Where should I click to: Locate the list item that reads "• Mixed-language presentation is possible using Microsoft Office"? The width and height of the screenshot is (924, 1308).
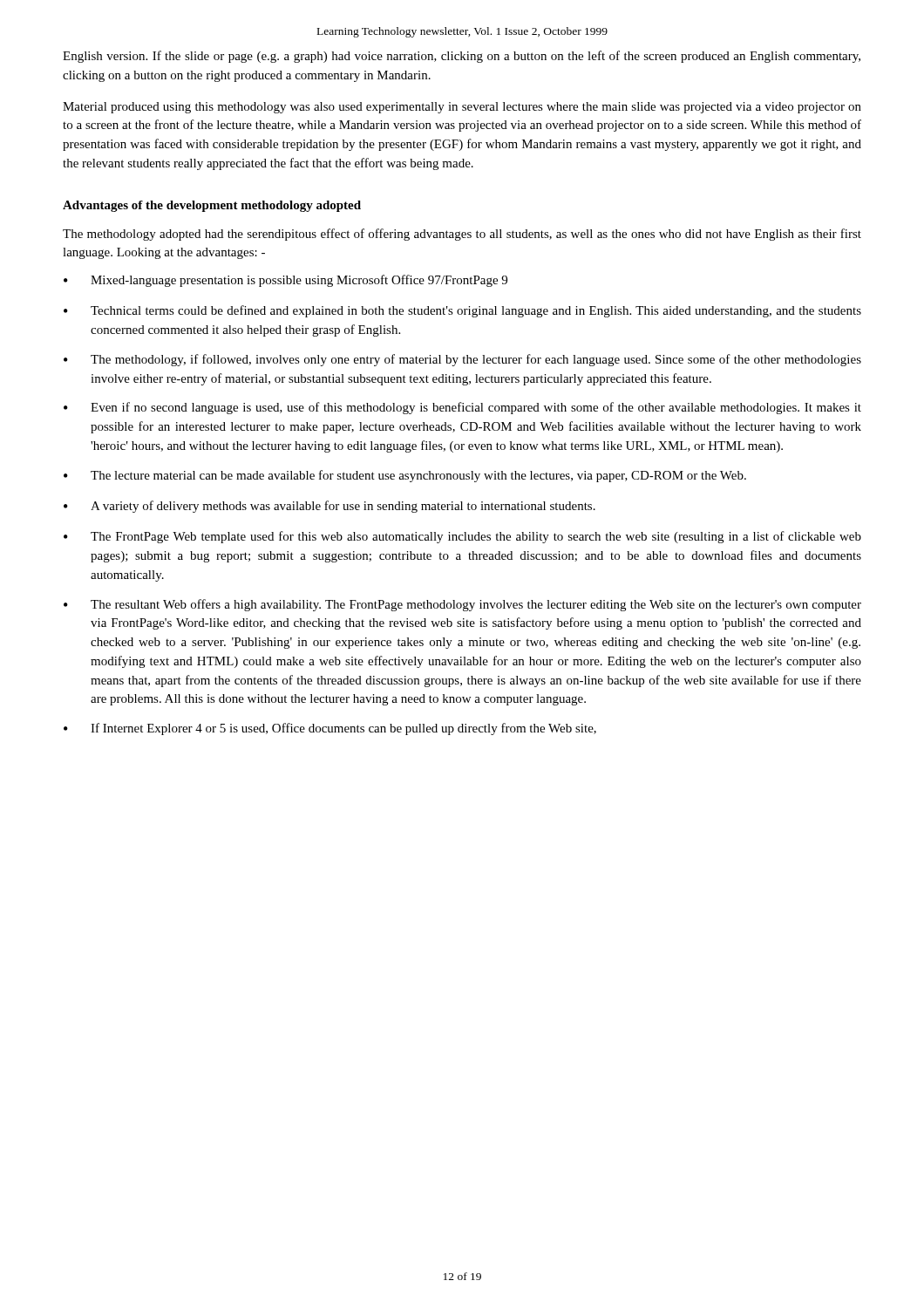coord(462,281)
